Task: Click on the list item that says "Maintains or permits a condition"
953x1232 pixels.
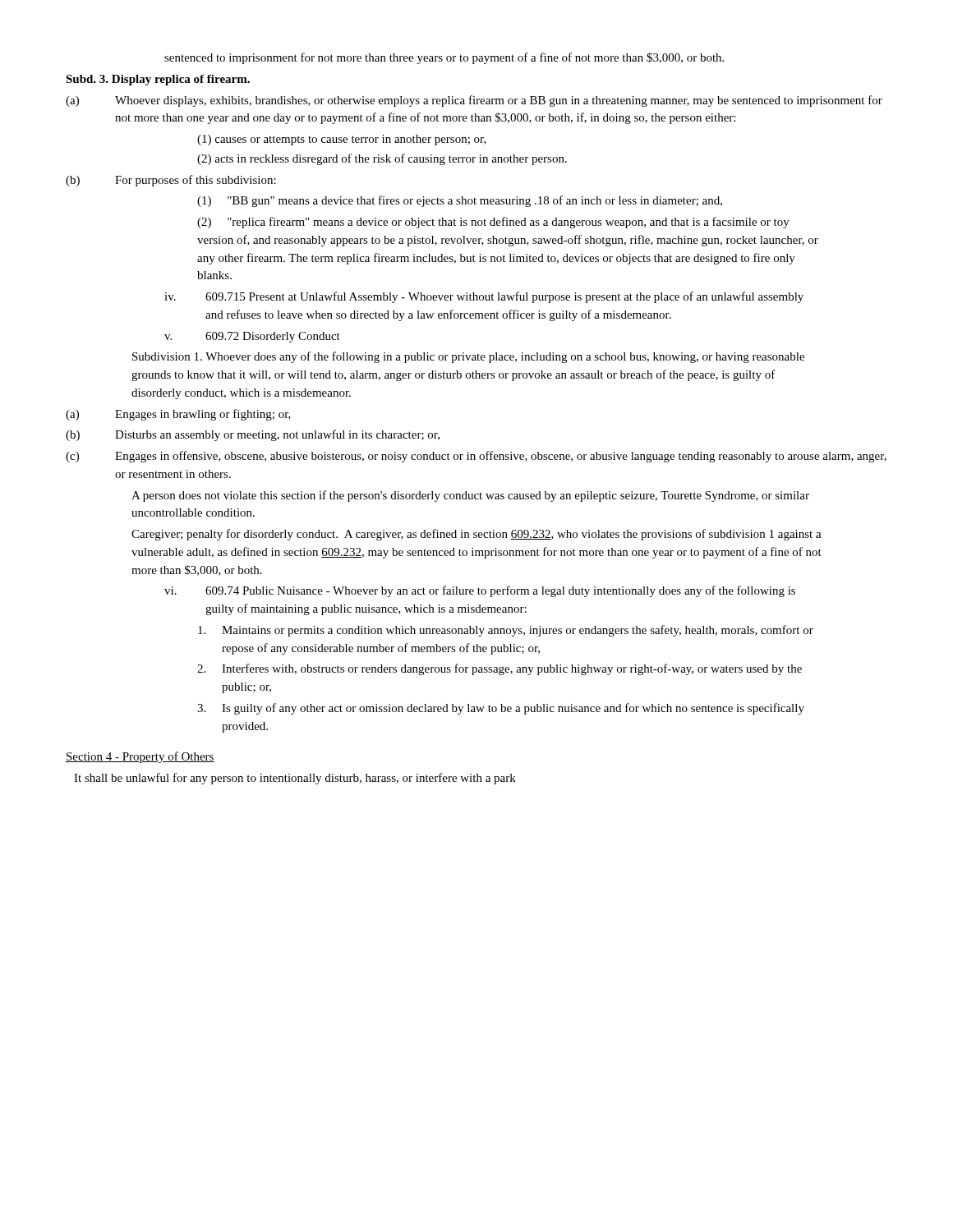Action: (x=509, y=639)
